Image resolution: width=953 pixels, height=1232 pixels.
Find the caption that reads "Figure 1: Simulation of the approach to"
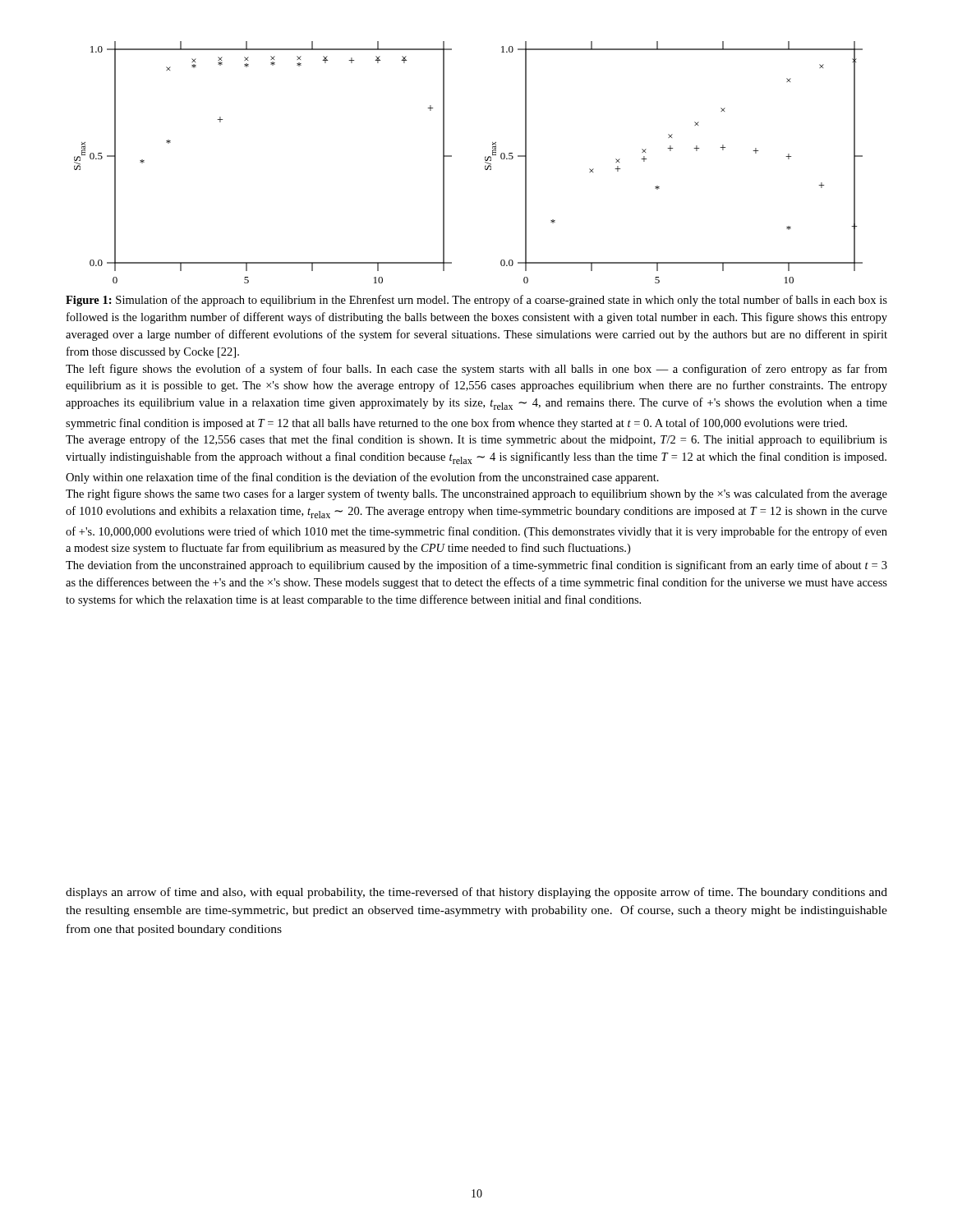pyautogui.click(x=476, y=450)
